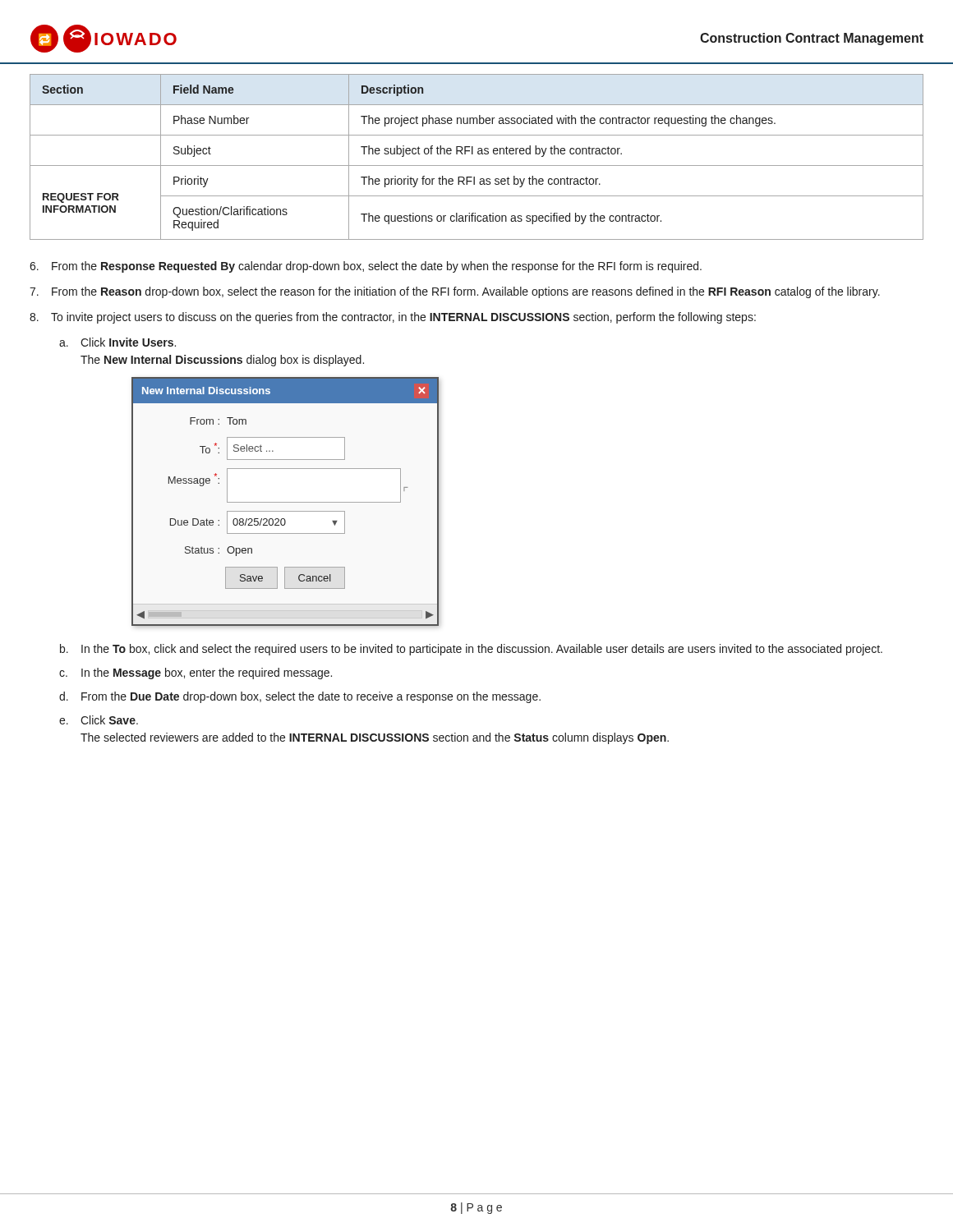Click on the list item that reads "e. Click Save. The selected reviewers"

point(491,729)
